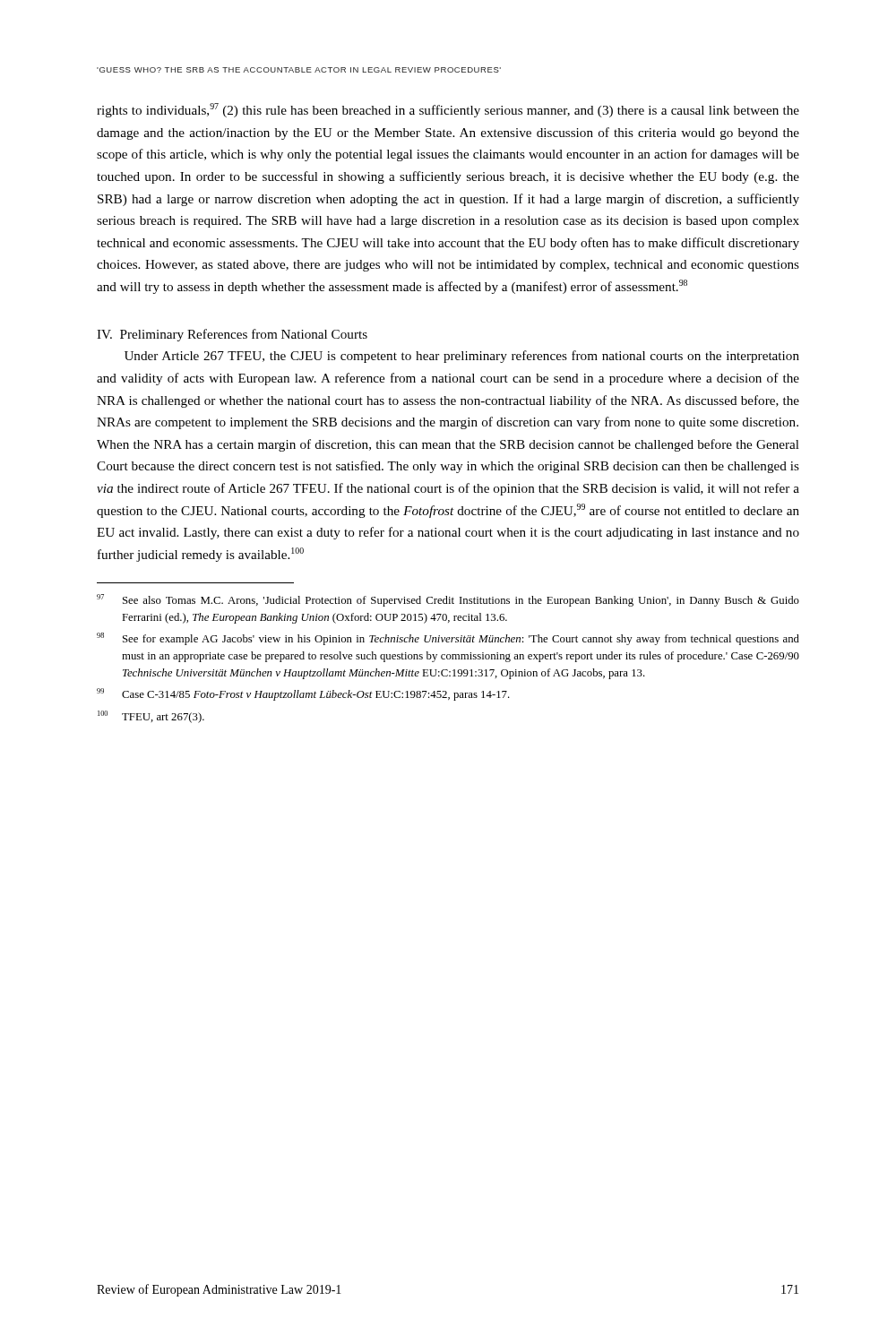Screen dimensions: 1344x896
Task: Locate a section header
Action: [448, 334]
